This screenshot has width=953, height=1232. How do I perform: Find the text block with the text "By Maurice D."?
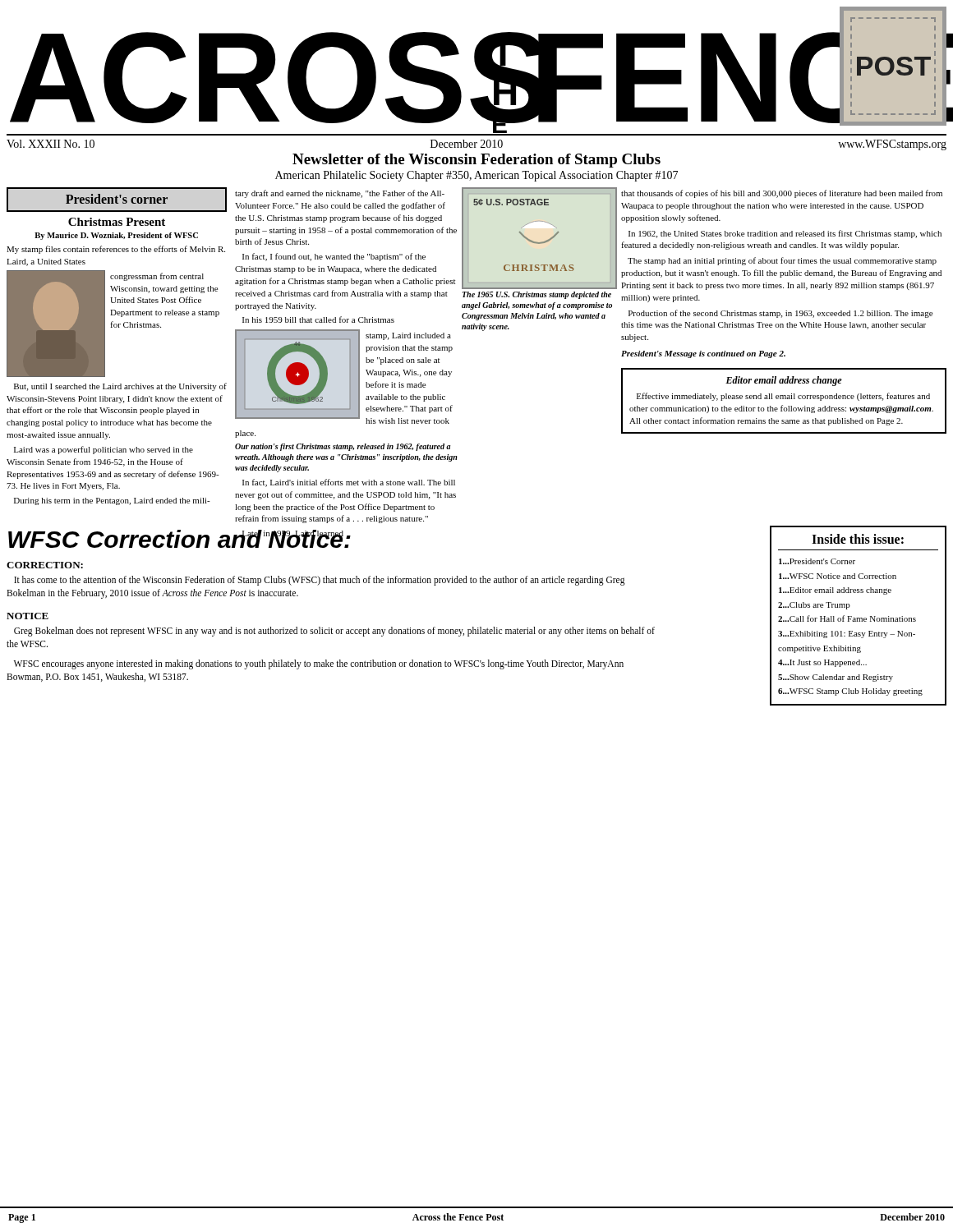tap(117, 235)
